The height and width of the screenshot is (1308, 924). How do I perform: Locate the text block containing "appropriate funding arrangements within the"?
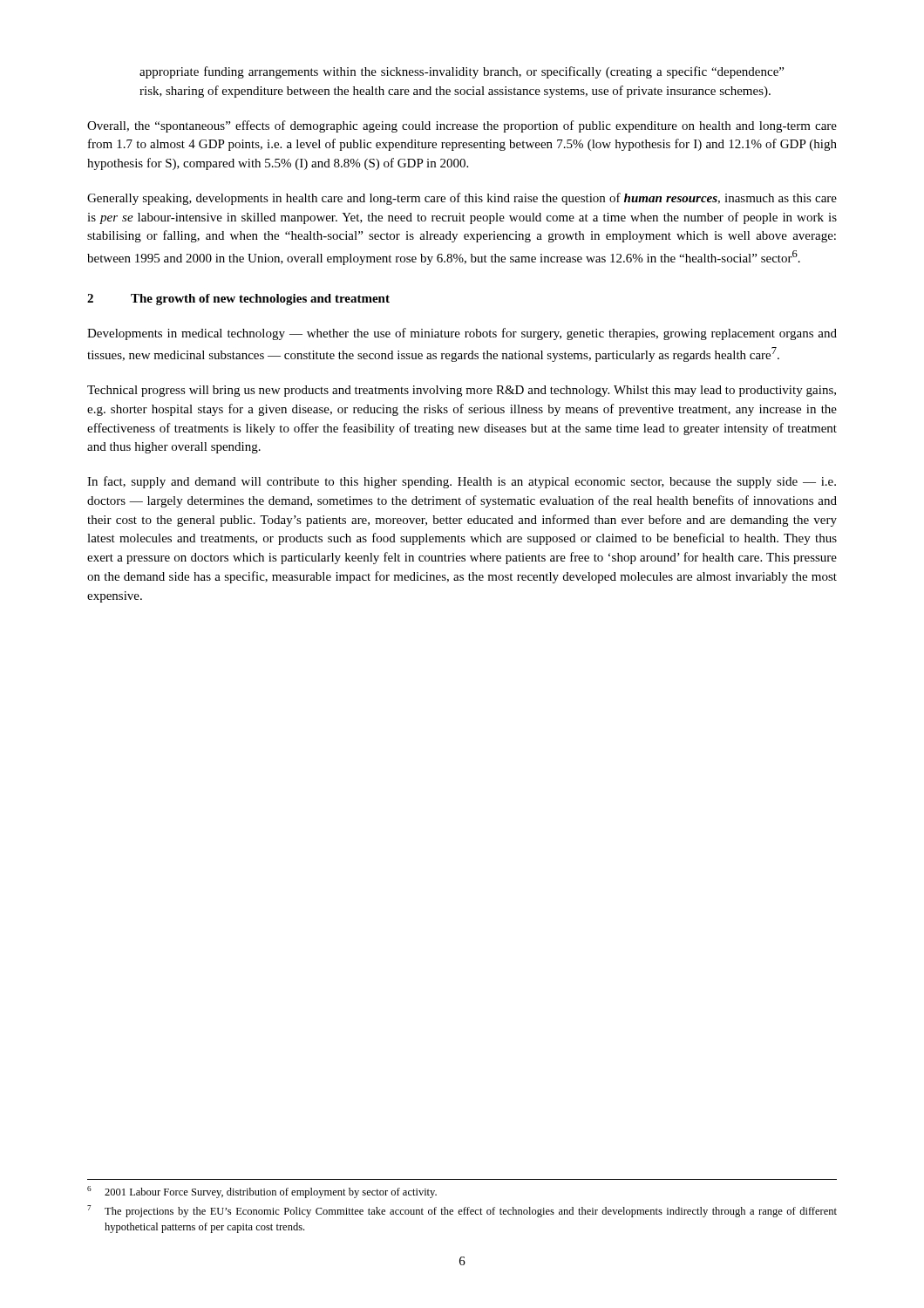coord(462,81)
